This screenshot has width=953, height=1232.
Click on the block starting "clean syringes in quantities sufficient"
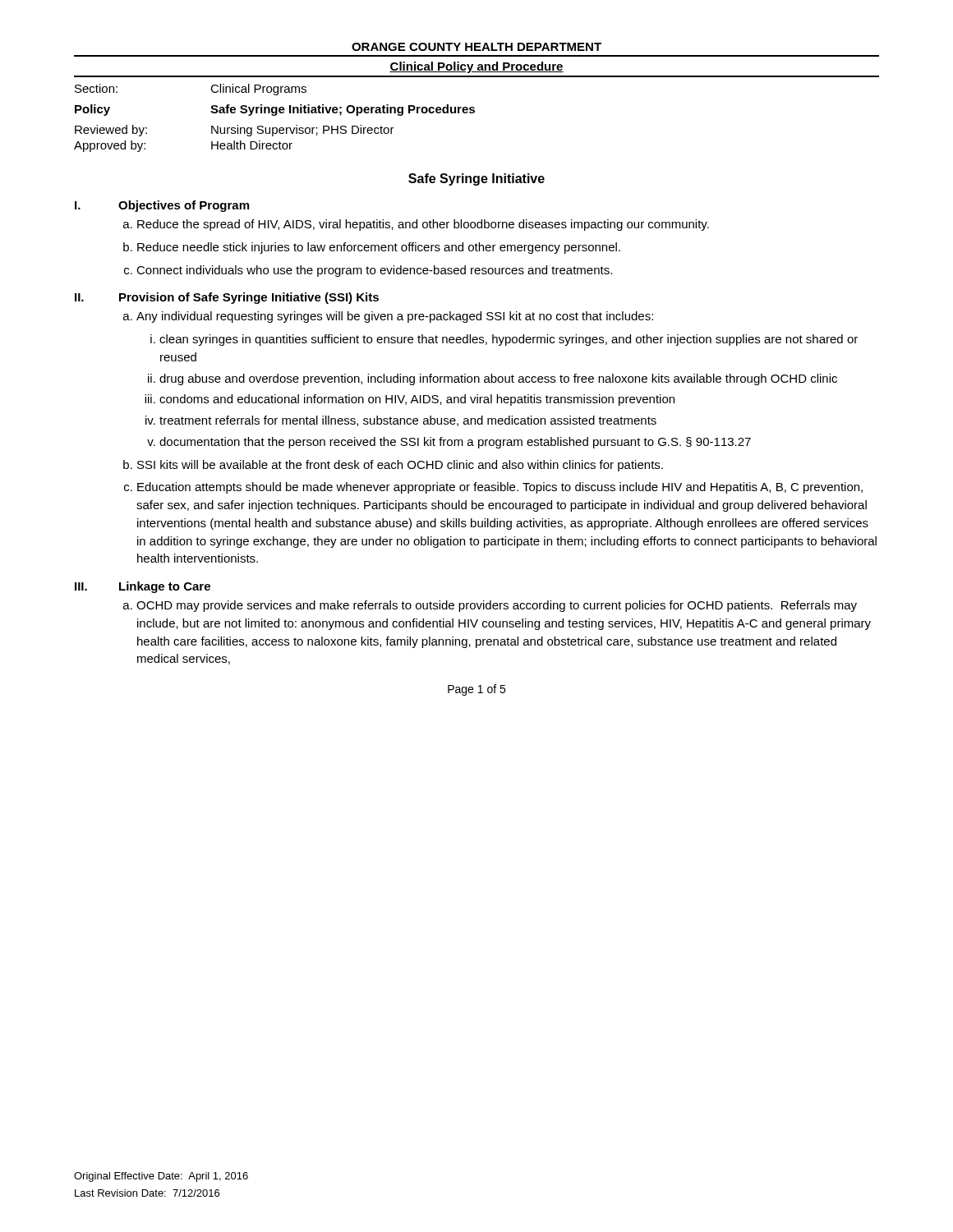click(509, 348)
